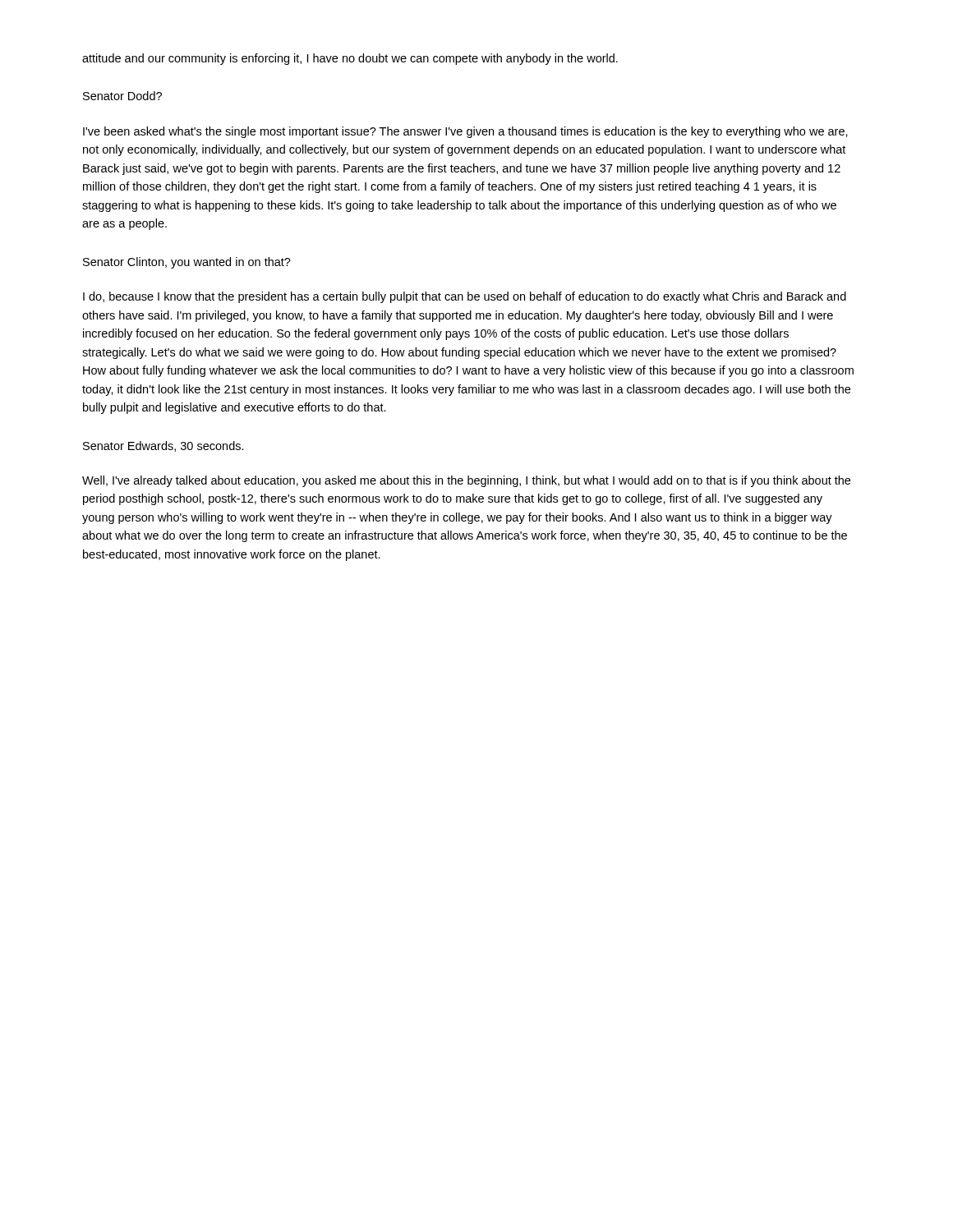
Task: Locate the text block containing "attitude and our community is enforcing"
Action: pos(350,58)
